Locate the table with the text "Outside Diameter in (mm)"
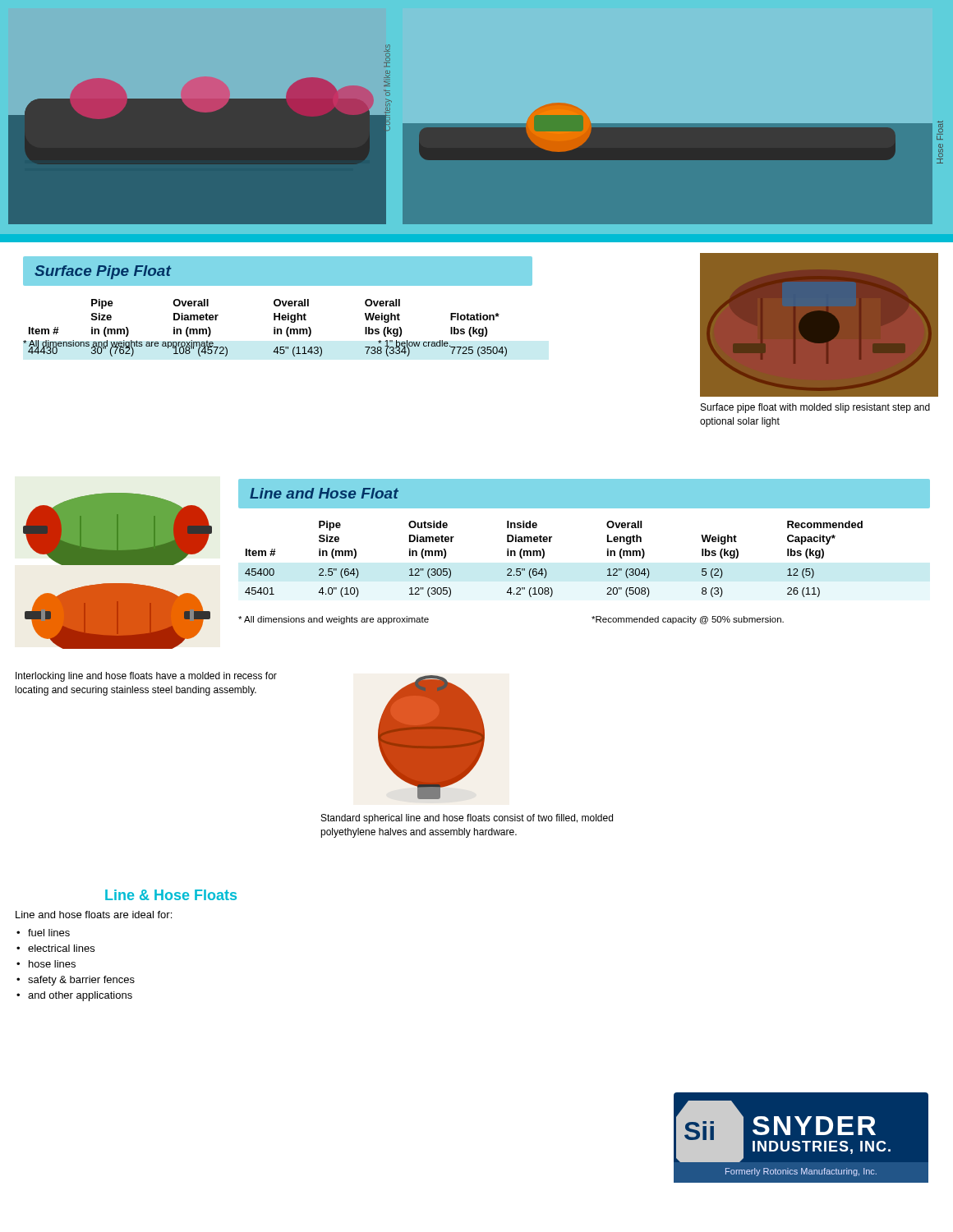Screen dimensions: 1232x953 (584, 558)
